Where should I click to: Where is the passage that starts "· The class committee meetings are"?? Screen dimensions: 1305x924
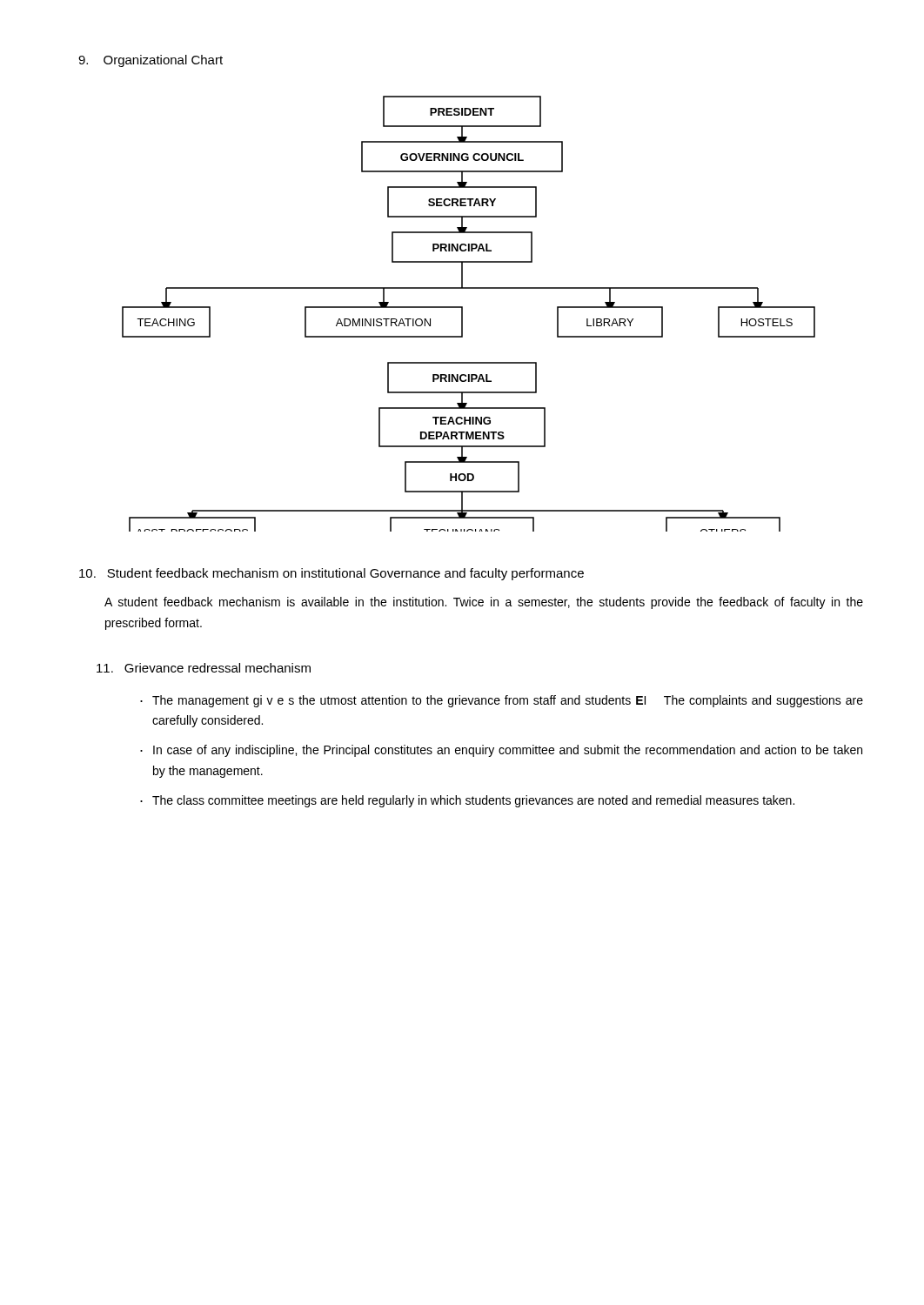467,801
